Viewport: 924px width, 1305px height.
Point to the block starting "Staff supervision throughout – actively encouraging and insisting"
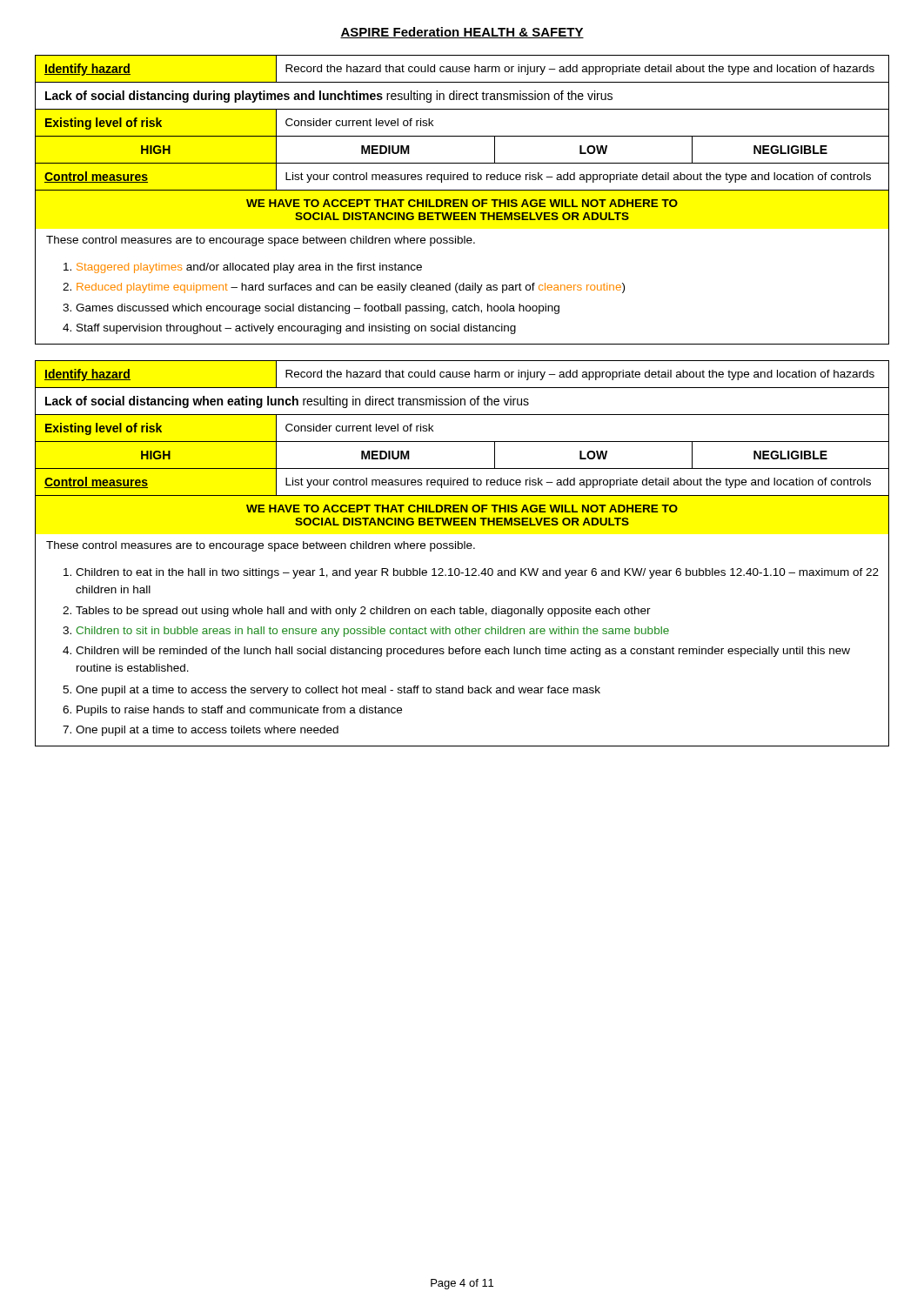(x=296, y=327)
